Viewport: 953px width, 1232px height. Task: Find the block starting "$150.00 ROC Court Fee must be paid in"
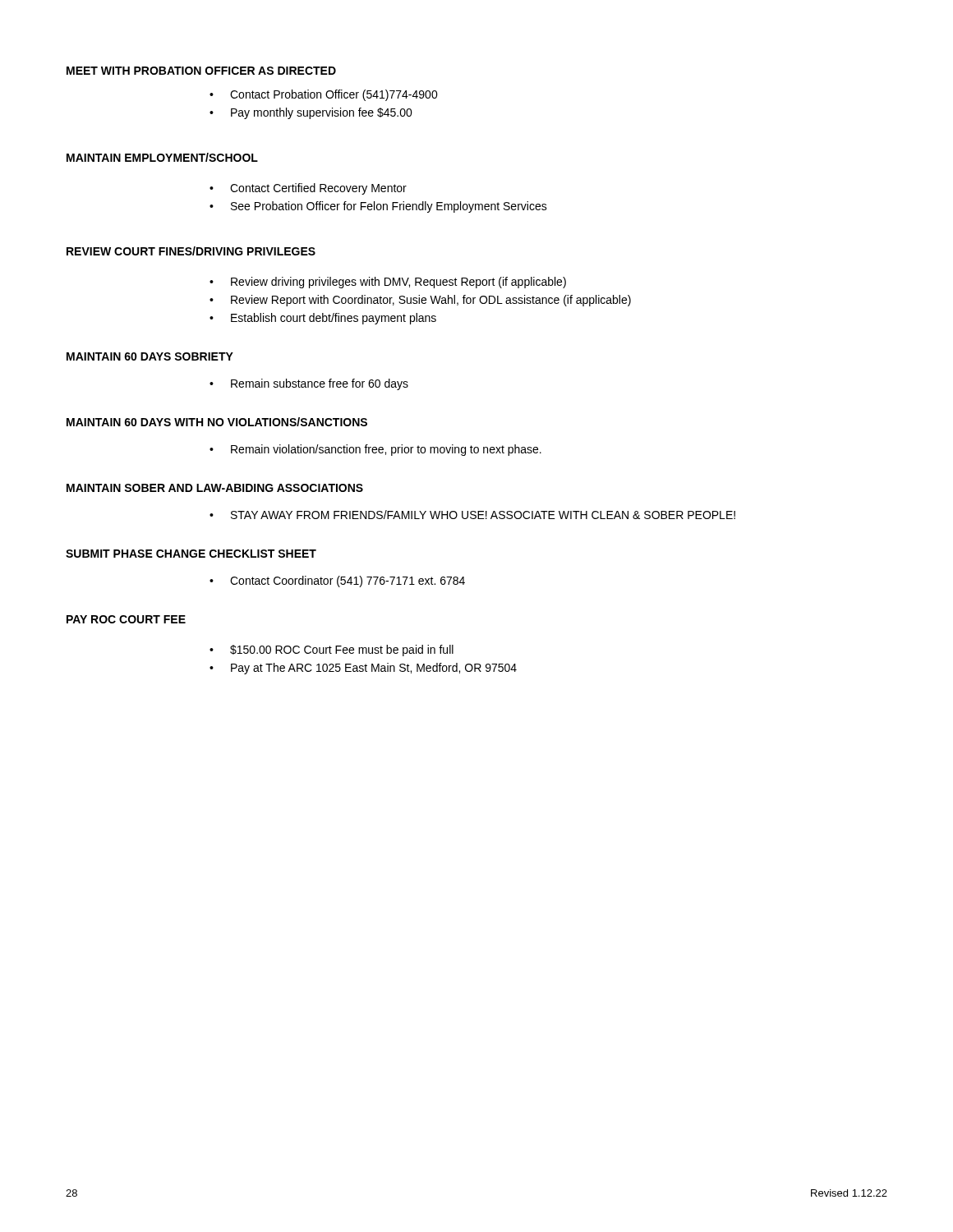342,650
